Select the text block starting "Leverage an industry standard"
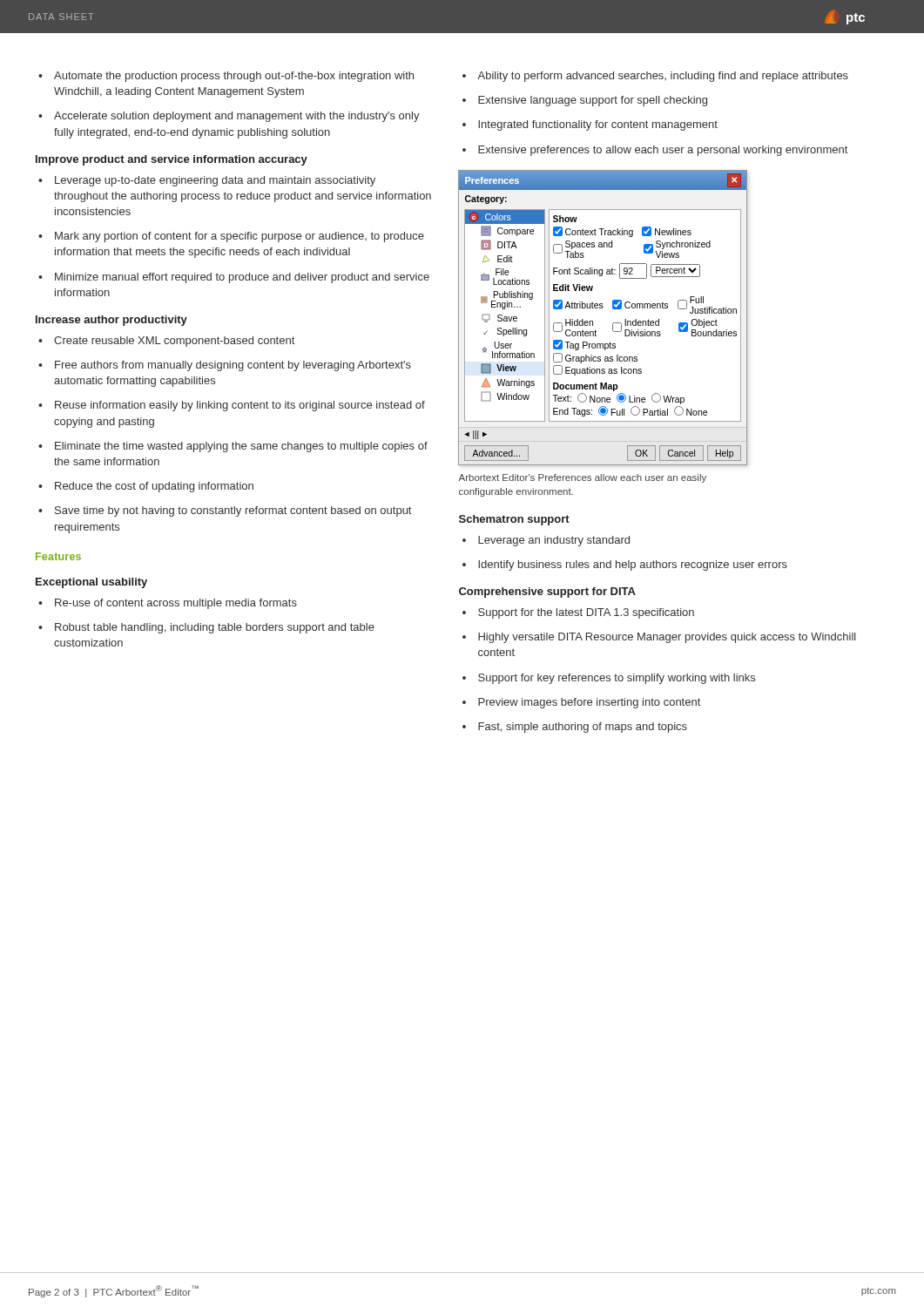 pyautogui.click(x=554, y=540)
